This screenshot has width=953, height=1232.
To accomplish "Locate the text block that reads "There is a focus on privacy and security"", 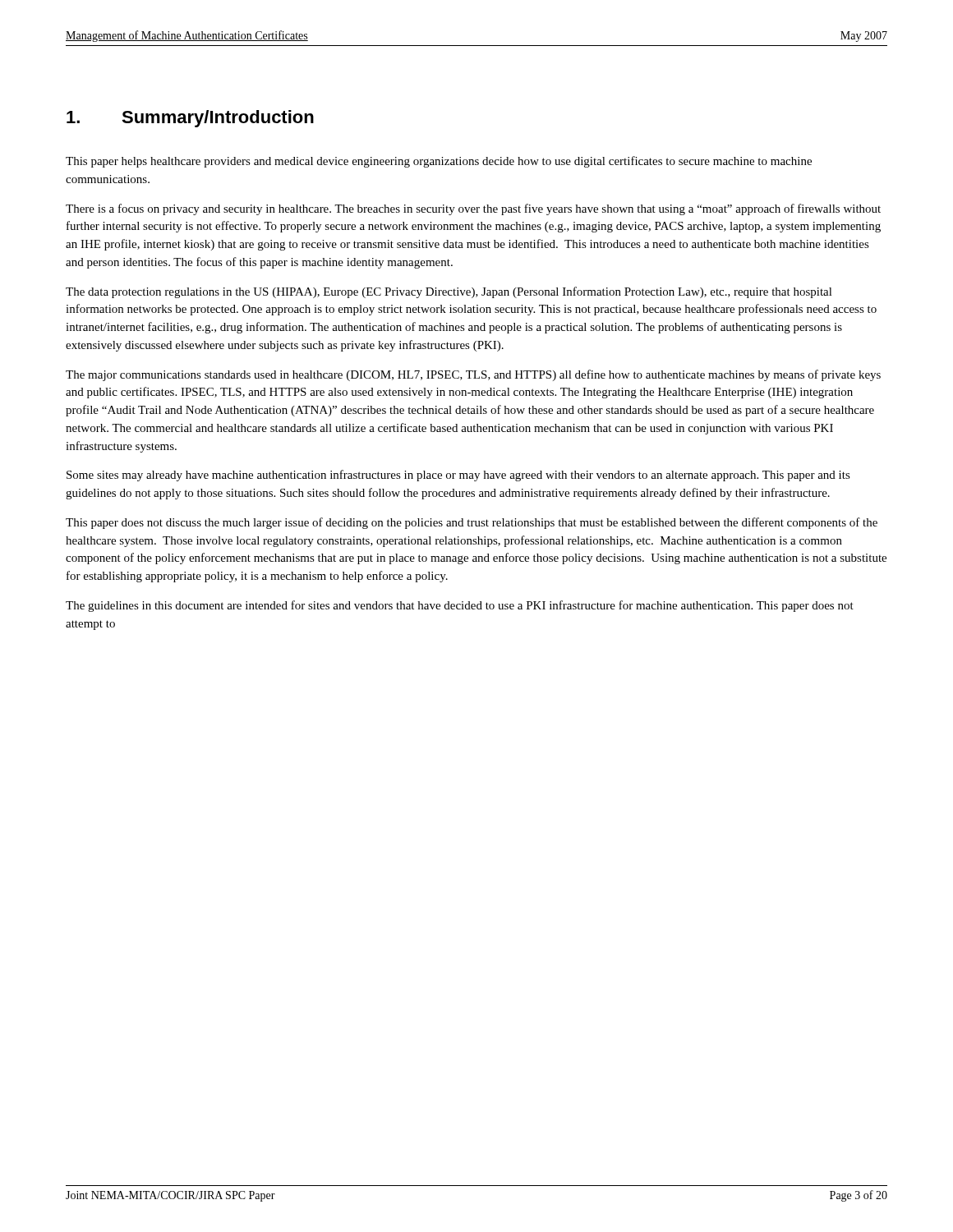I will (x=476, y=236).
